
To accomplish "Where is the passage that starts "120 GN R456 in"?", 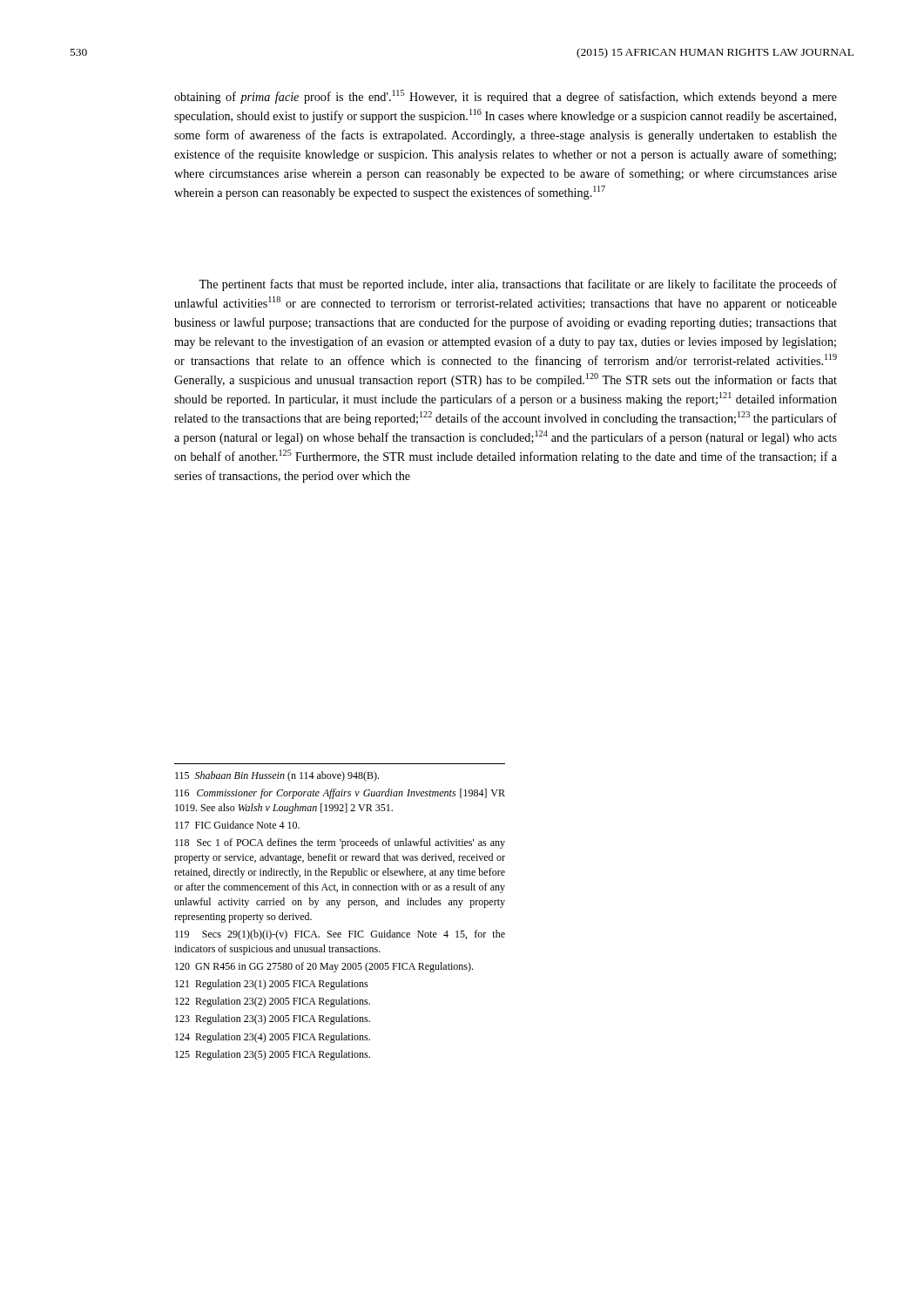I will (324, 967).
